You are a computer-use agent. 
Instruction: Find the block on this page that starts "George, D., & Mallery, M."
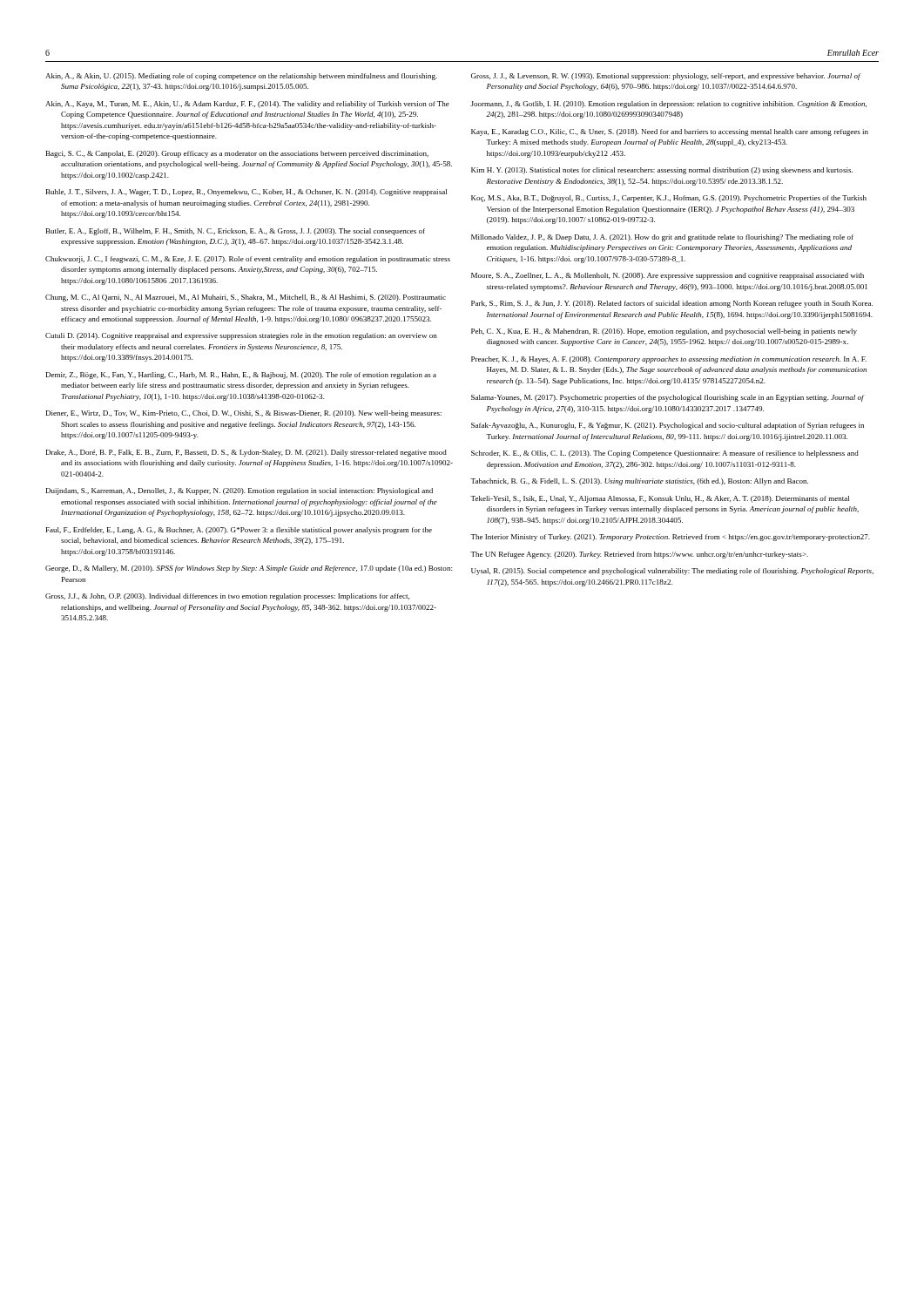(x=249, y=574)
